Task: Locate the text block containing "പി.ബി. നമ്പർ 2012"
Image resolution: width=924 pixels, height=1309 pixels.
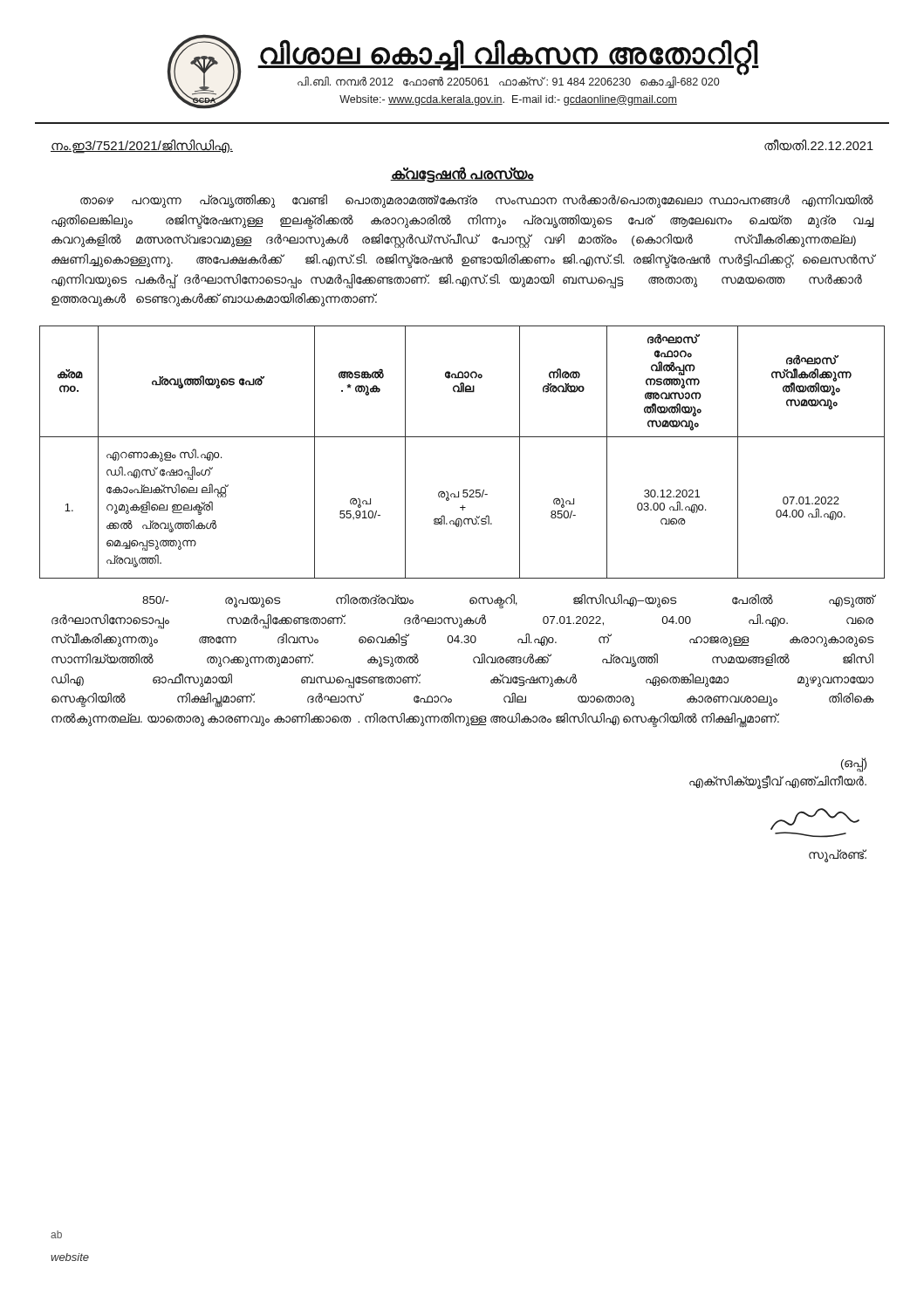Action: pos(508,91)
